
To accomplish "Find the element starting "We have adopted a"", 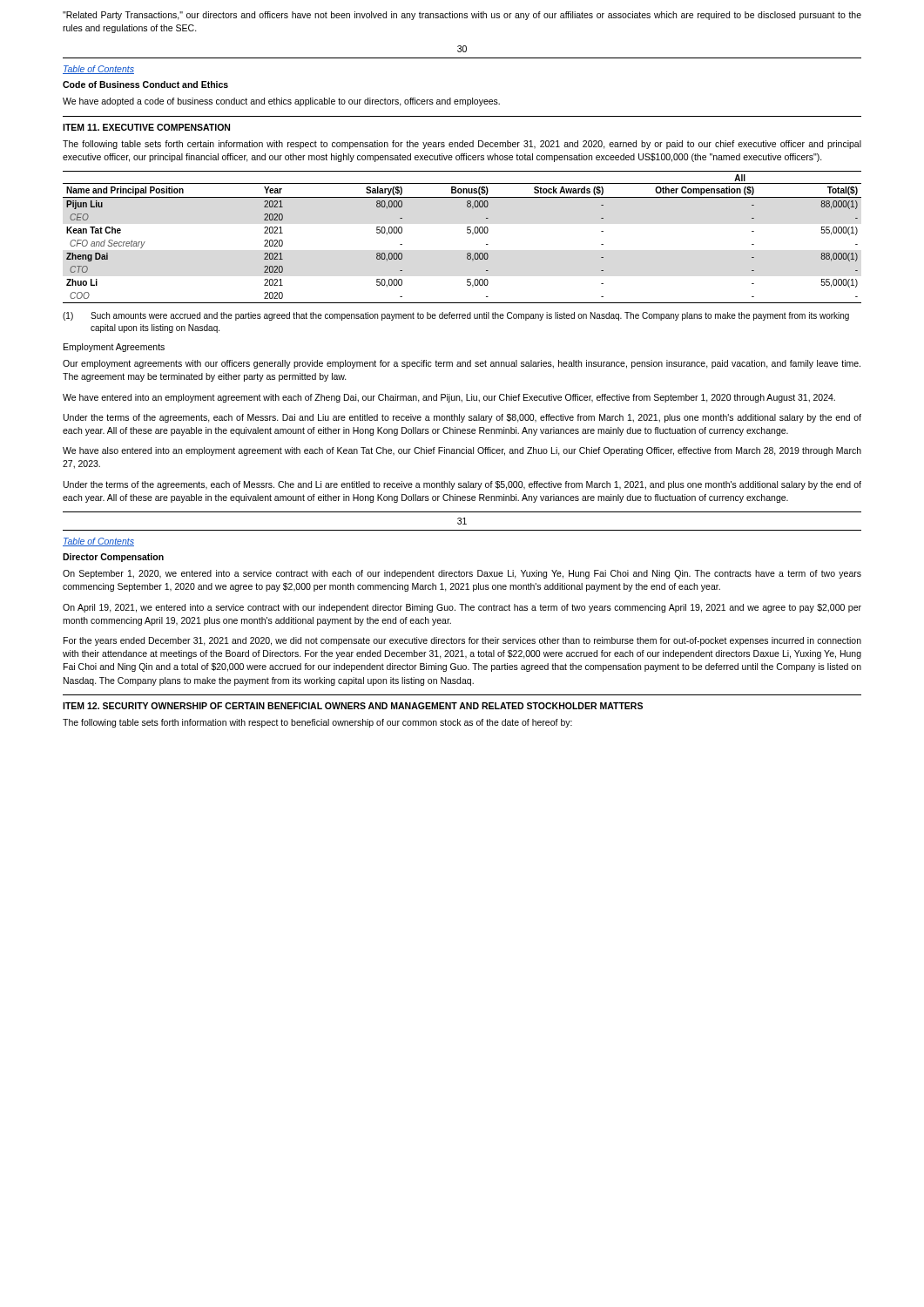I will [282, 101].
